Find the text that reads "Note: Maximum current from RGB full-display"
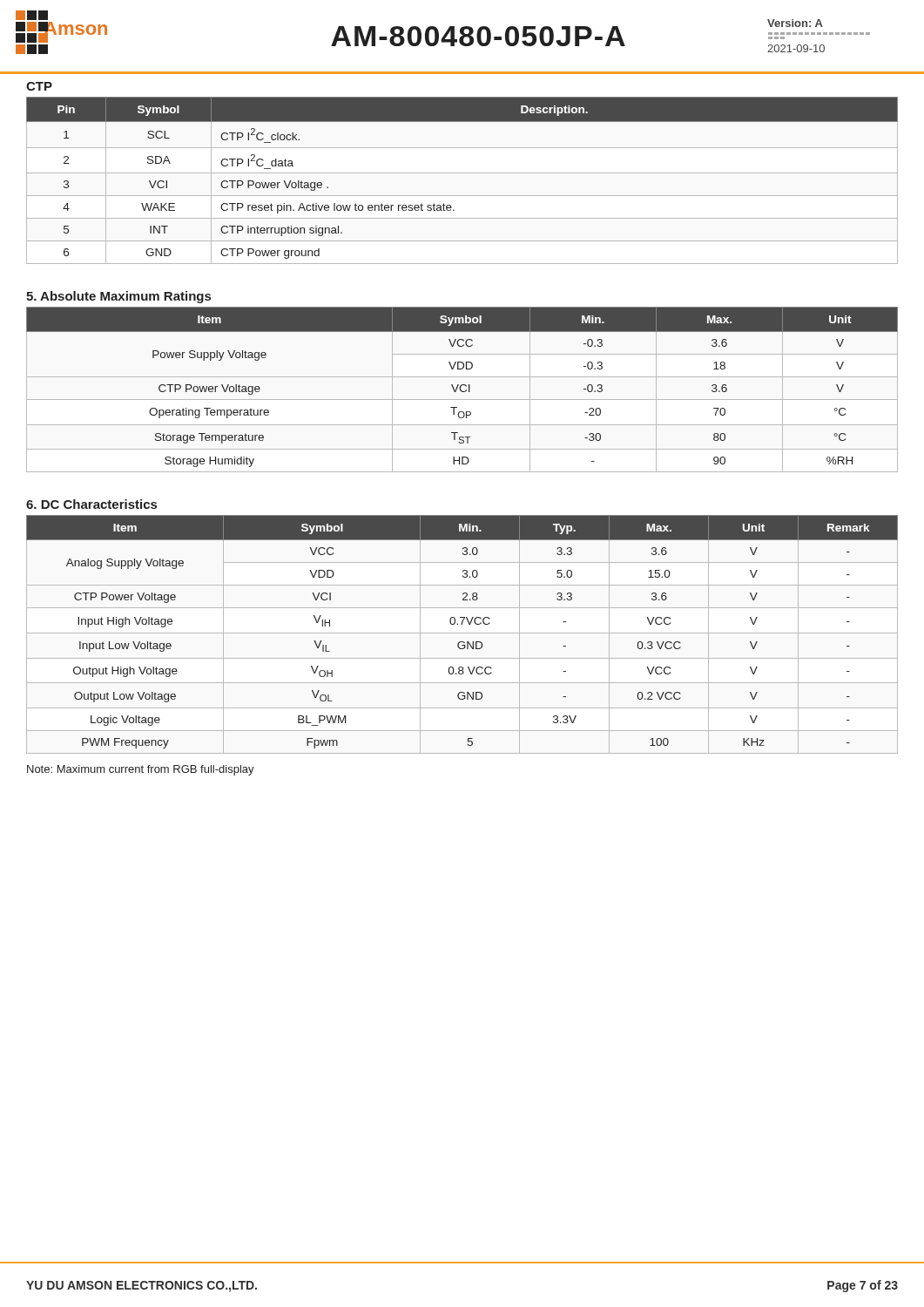The image size is (924, 1307). coord(140,769)
